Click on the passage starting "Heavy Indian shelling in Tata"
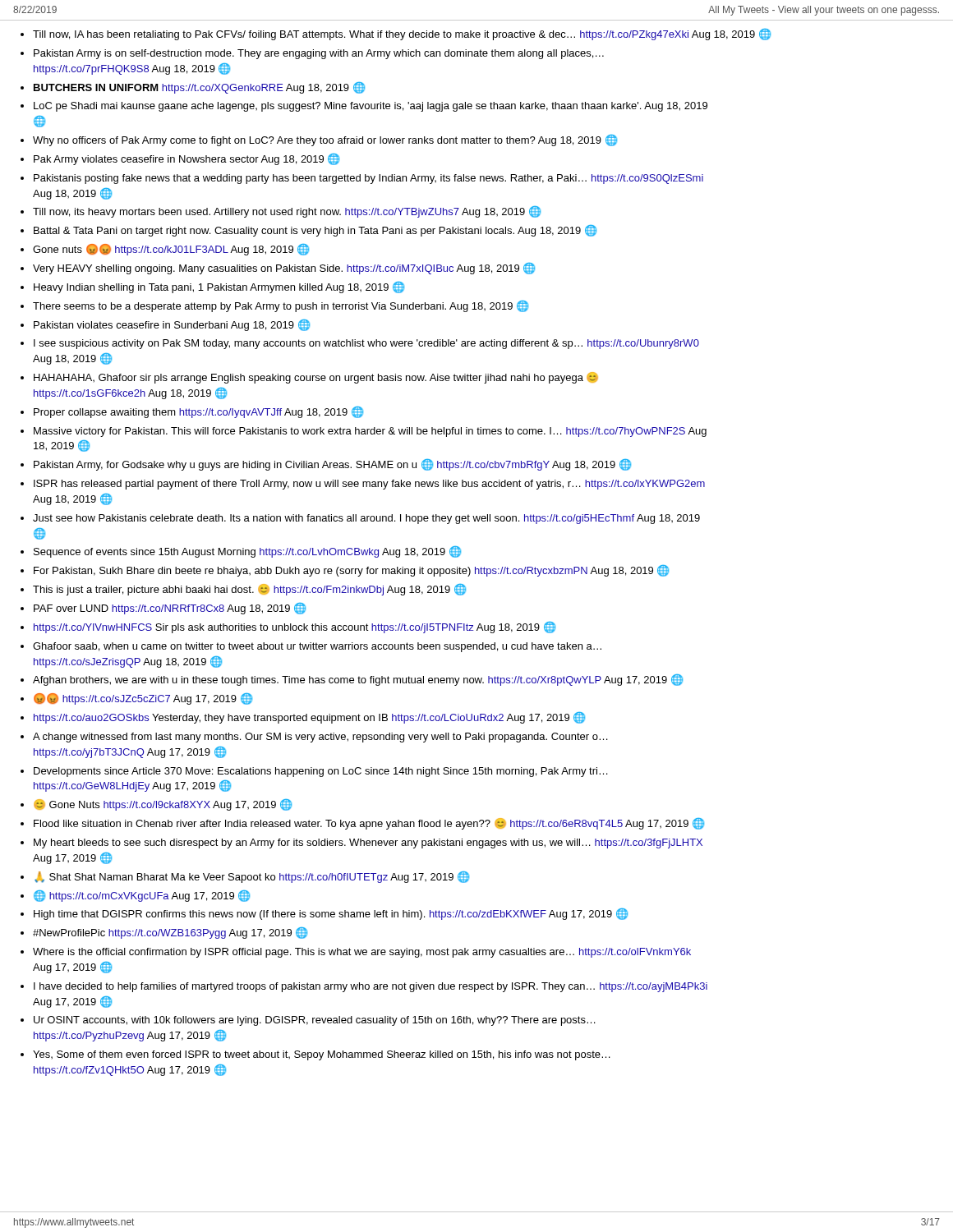Viewport: 953px width, 1232px height. click(x=219, y=287)
